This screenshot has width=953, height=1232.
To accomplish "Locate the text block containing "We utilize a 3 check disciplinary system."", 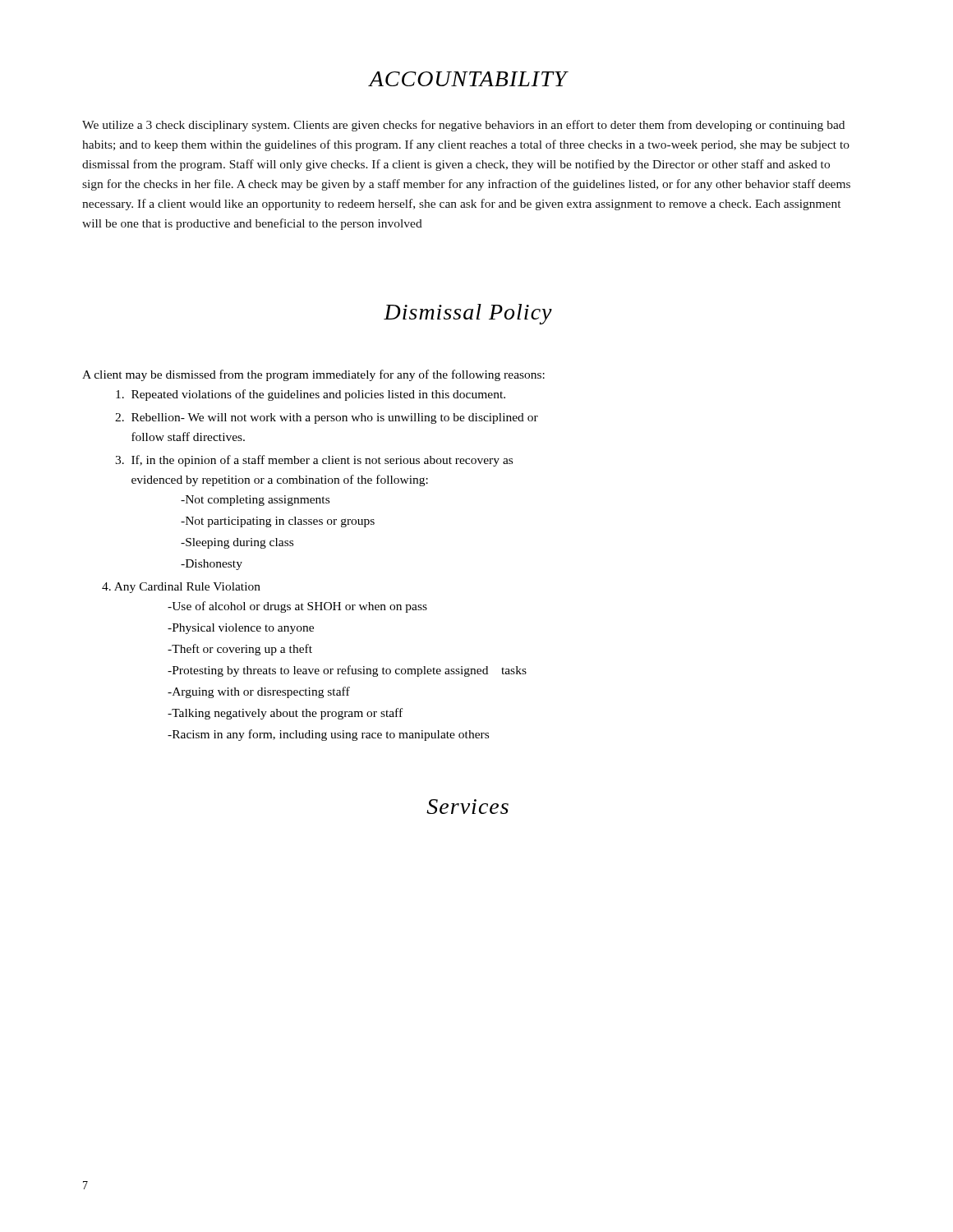I will click(x=466, y=174).
